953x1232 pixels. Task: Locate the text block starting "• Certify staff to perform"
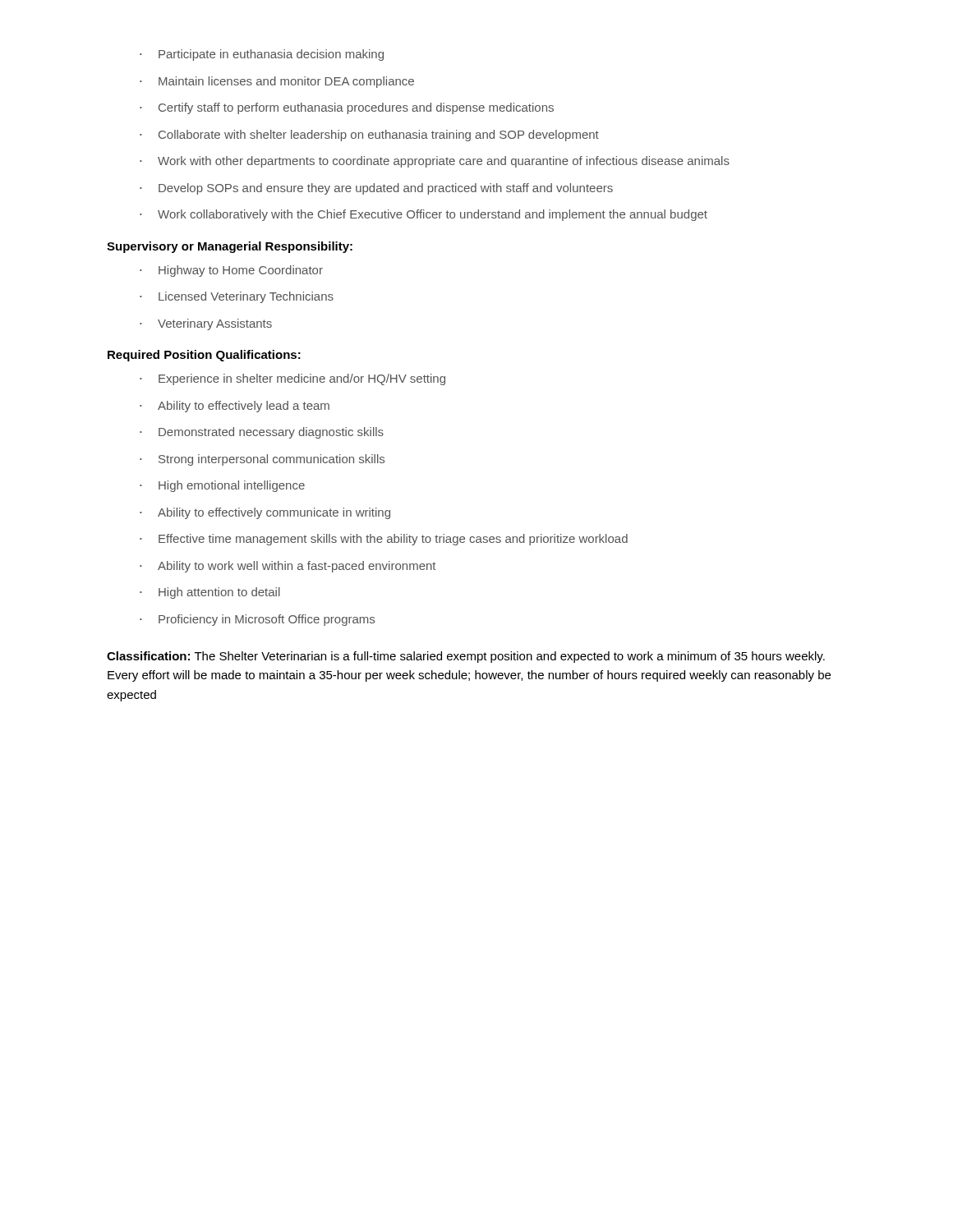[x=493, y=108]
